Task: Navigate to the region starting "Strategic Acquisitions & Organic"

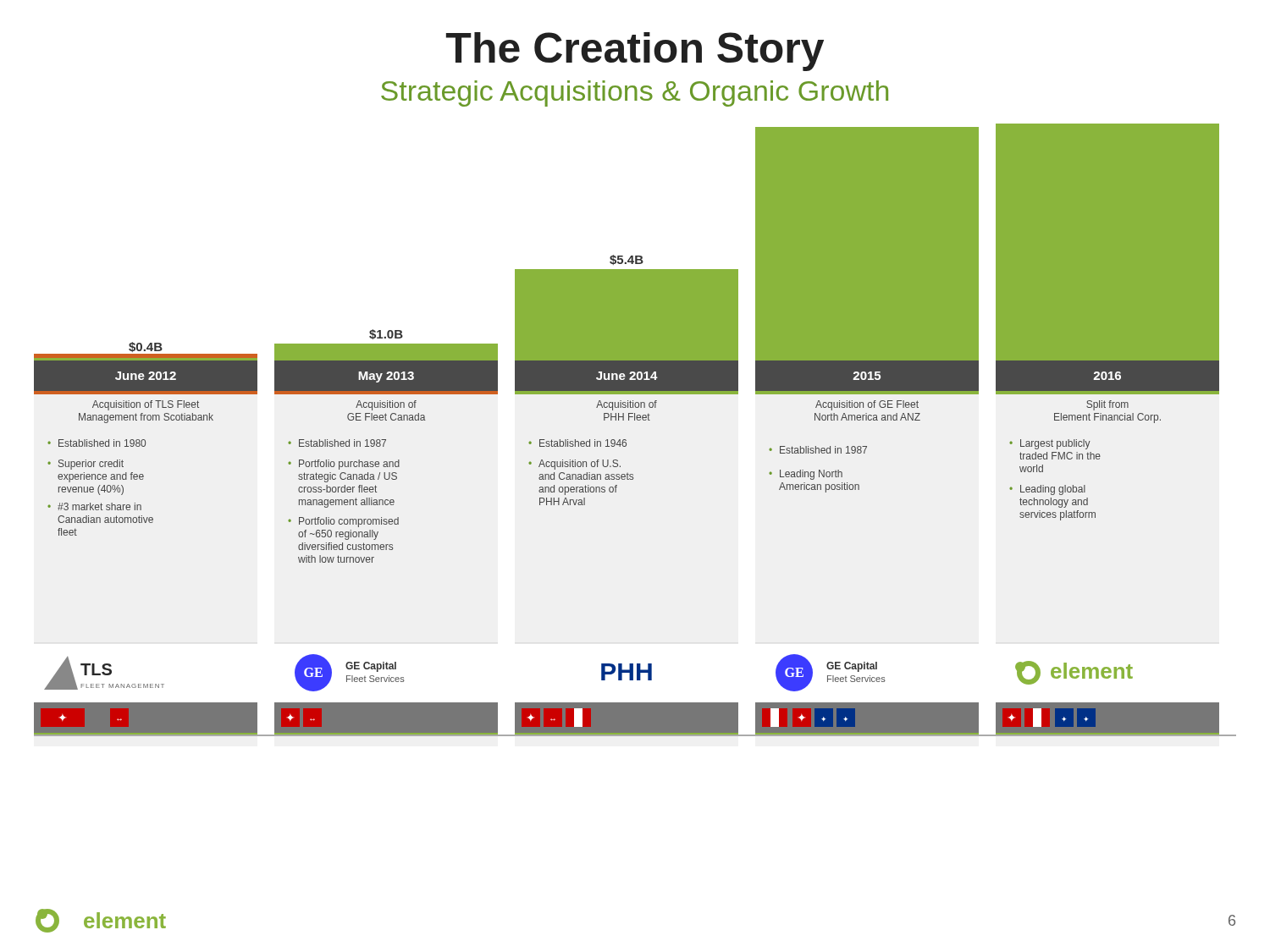Action: (635, 91)
